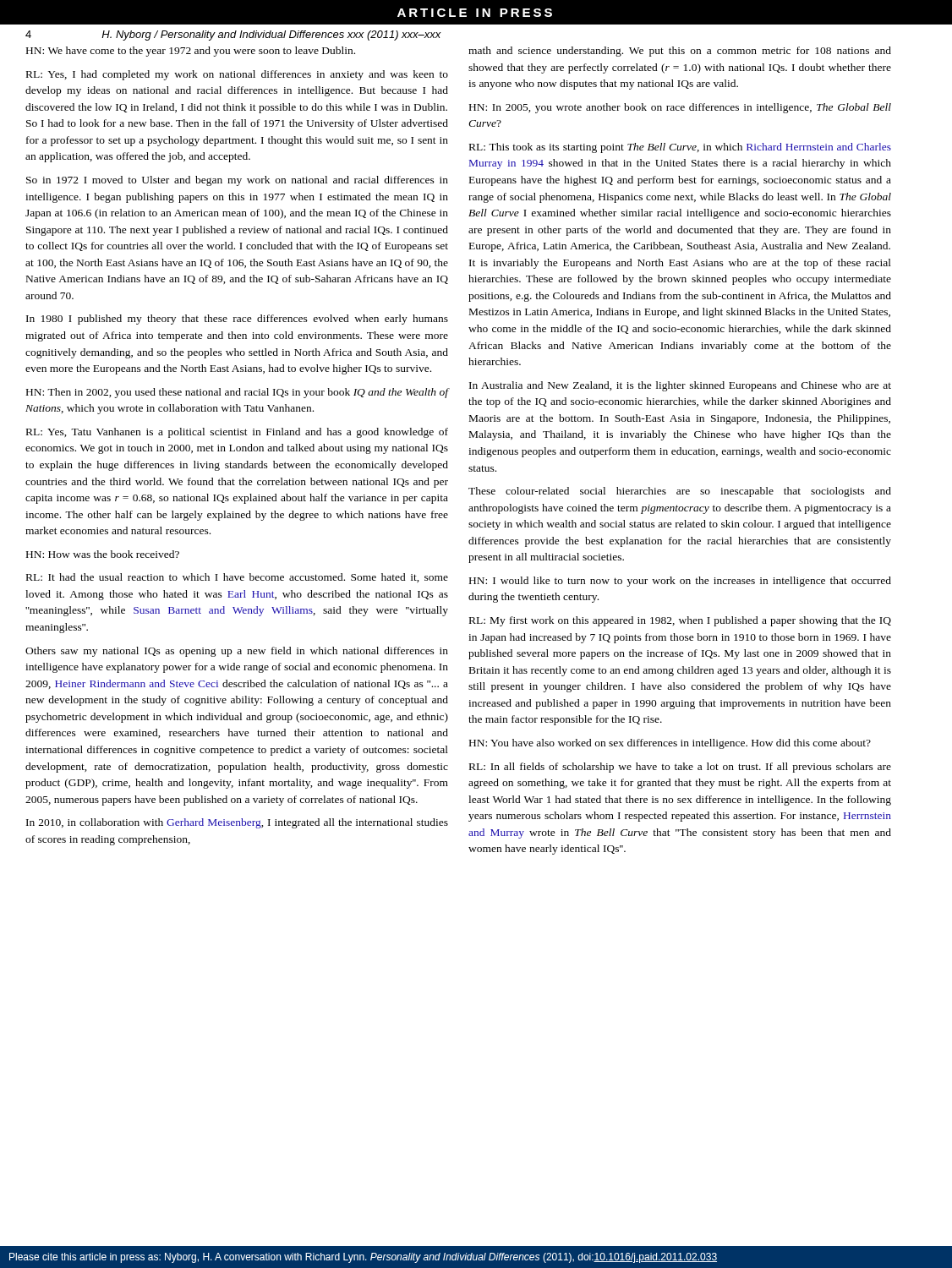
Task: Find the block on this page that starts "RL: Yes, Tatu Vanhanen is a political"
Action: click(237, 481)
